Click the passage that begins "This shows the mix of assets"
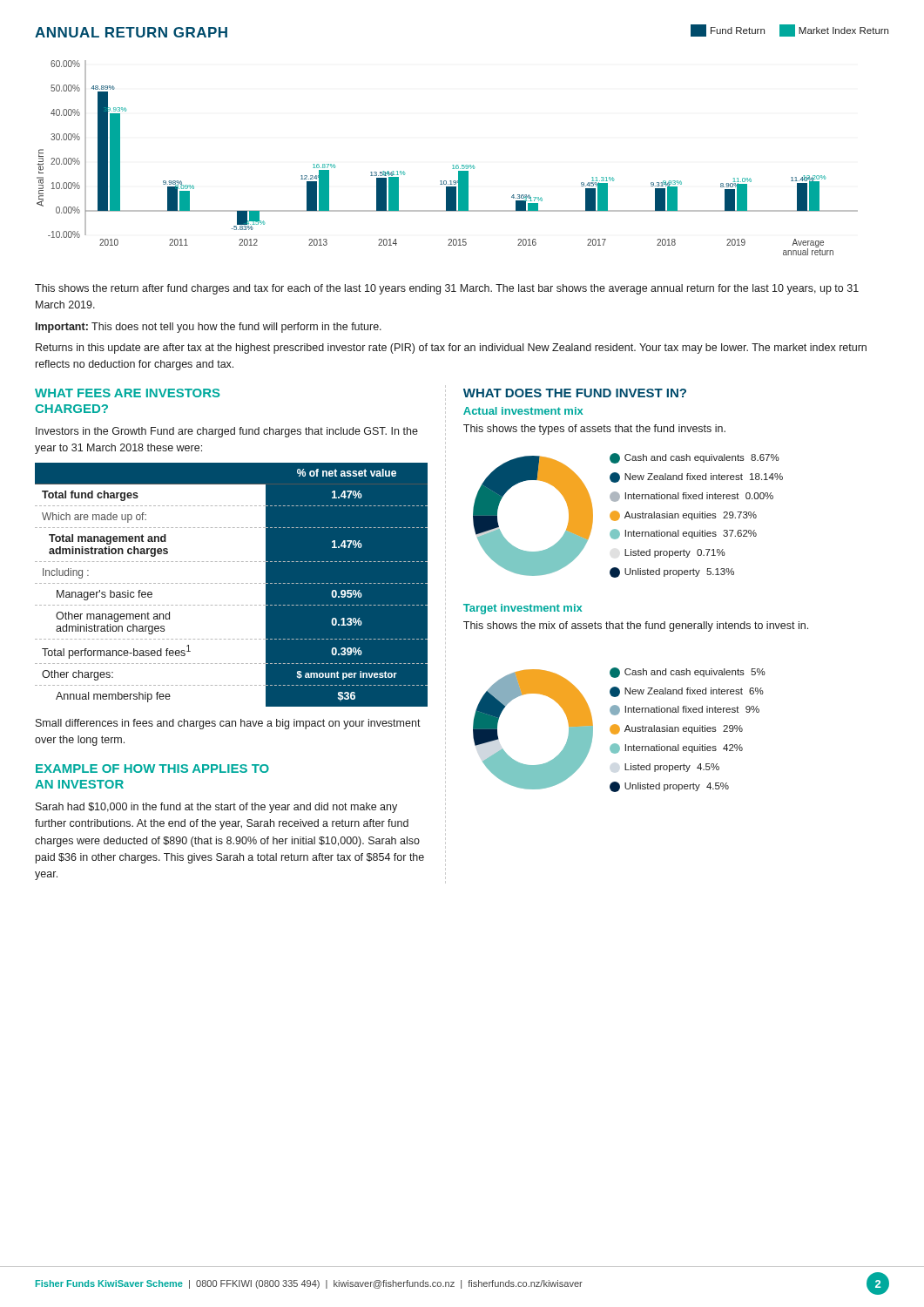Viewport: 924px width, 1307px height. 636,625
